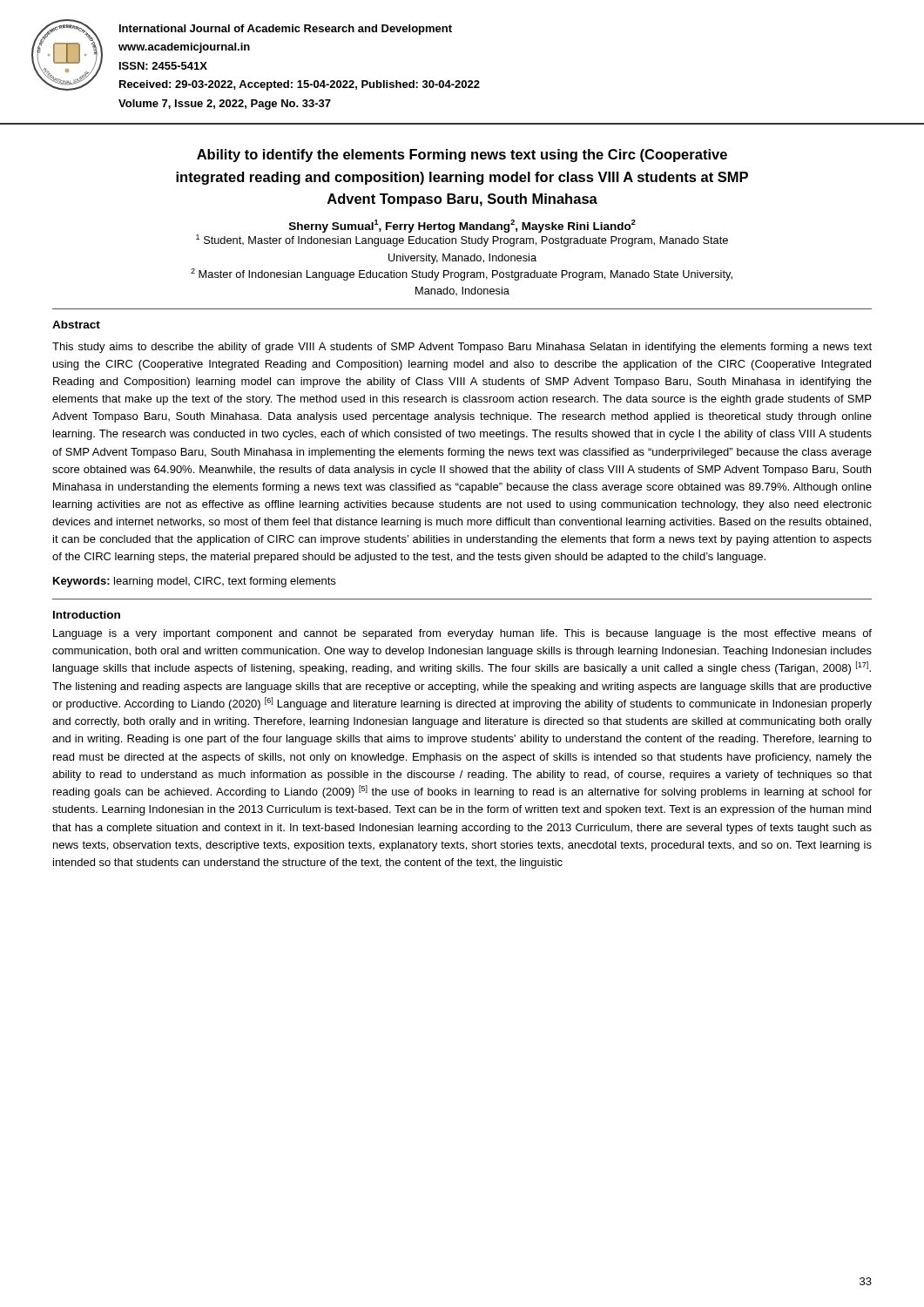Click on the text block with the text "Language is a very important component and cannot"

point(462,747)
